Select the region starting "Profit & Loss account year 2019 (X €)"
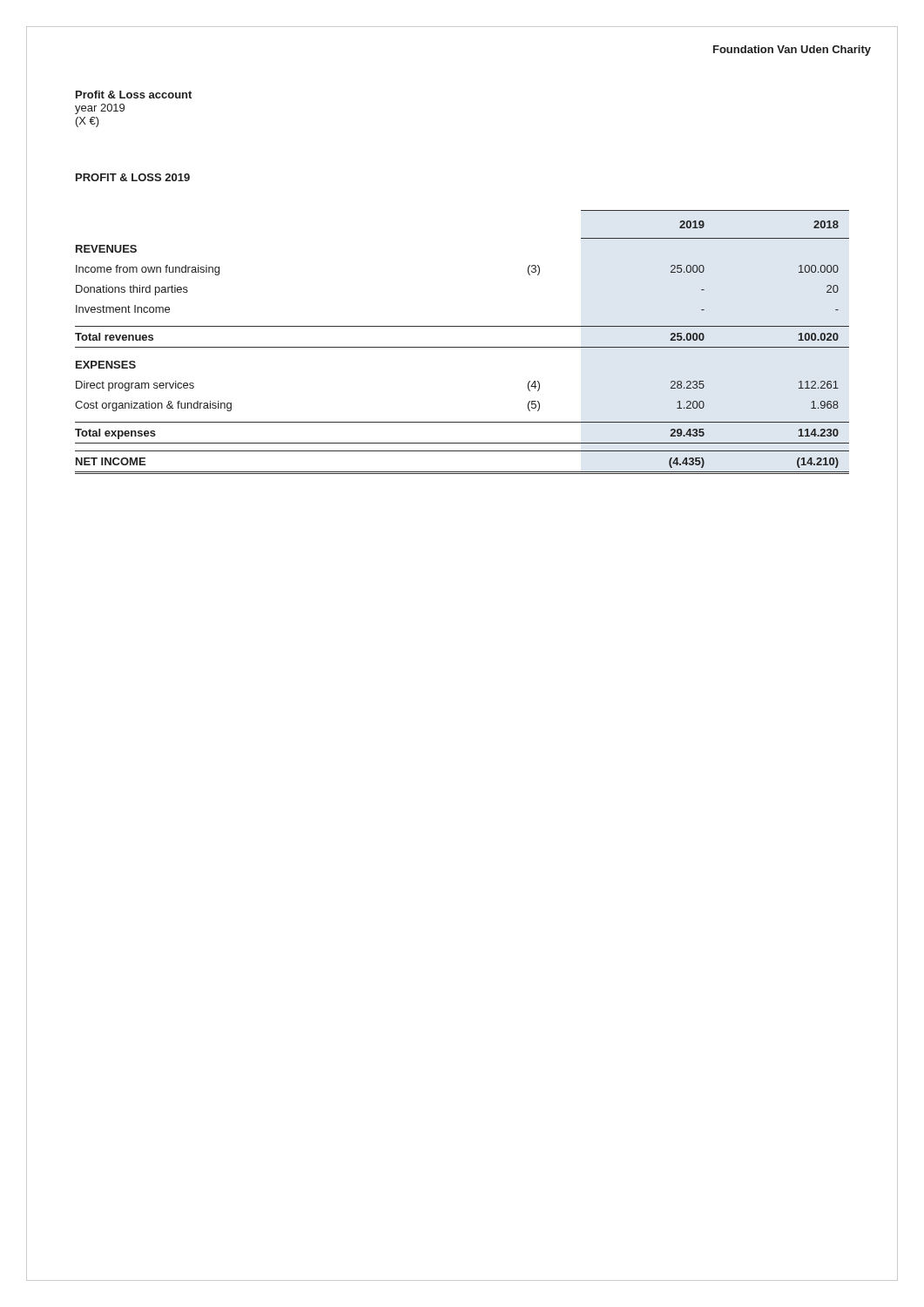The height and width of the screenshot is (1307, 924). (133, 108)
